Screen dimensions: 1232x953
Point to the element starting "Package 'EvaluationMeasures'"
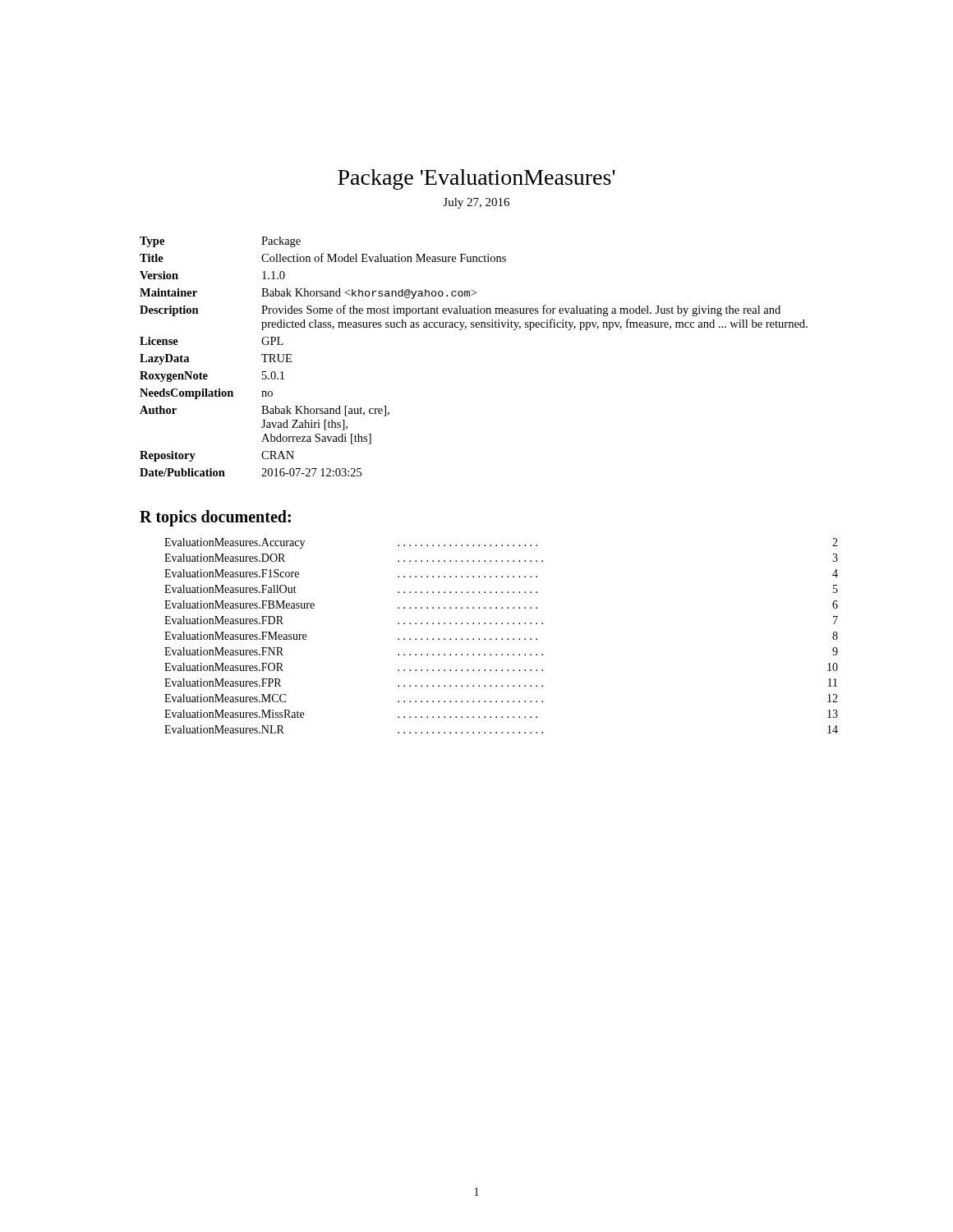click(x=476, y=177)
